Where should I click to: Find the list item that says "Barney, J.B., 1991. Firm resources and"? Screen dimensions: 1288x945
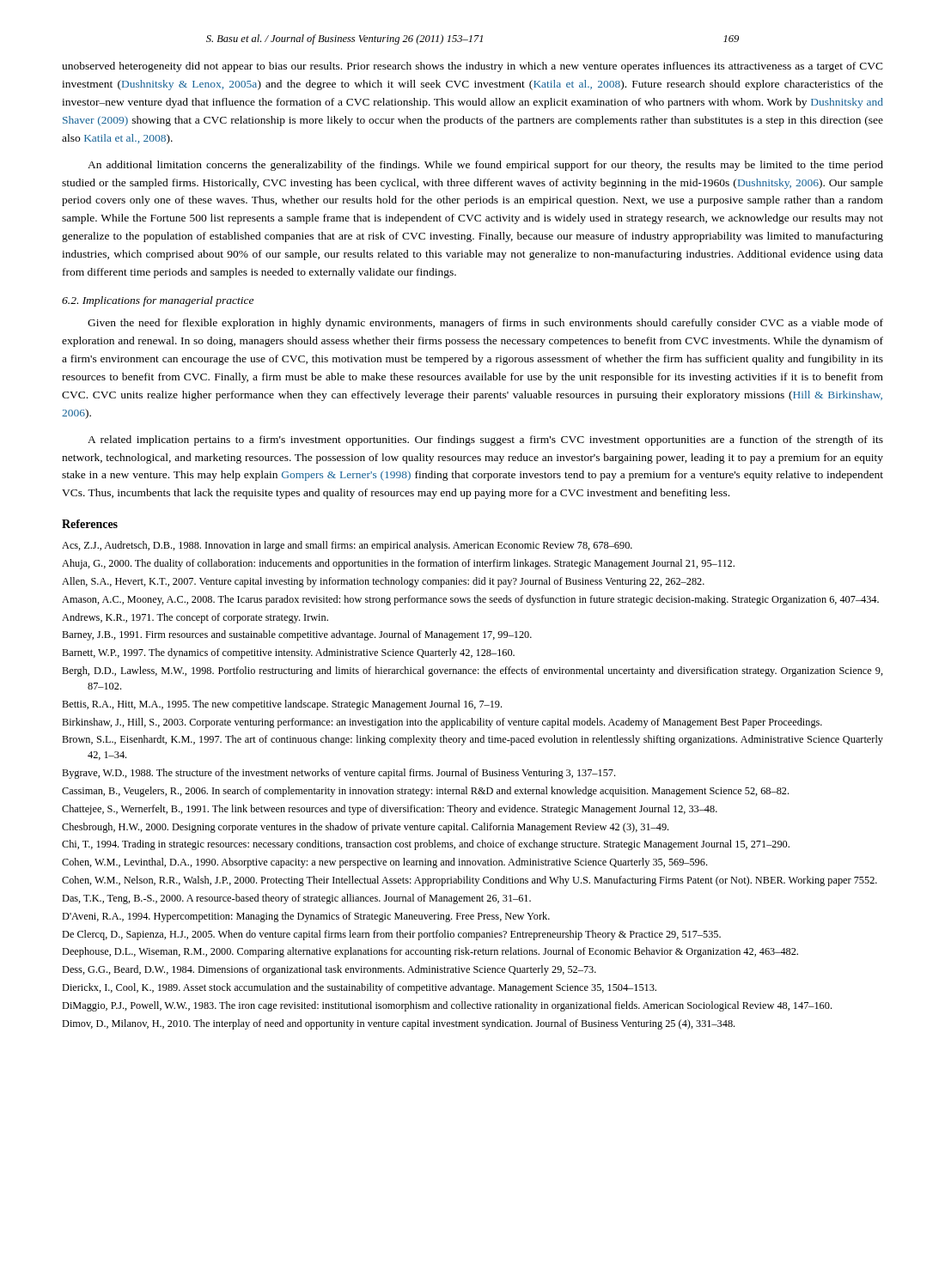tap(297, 635)
